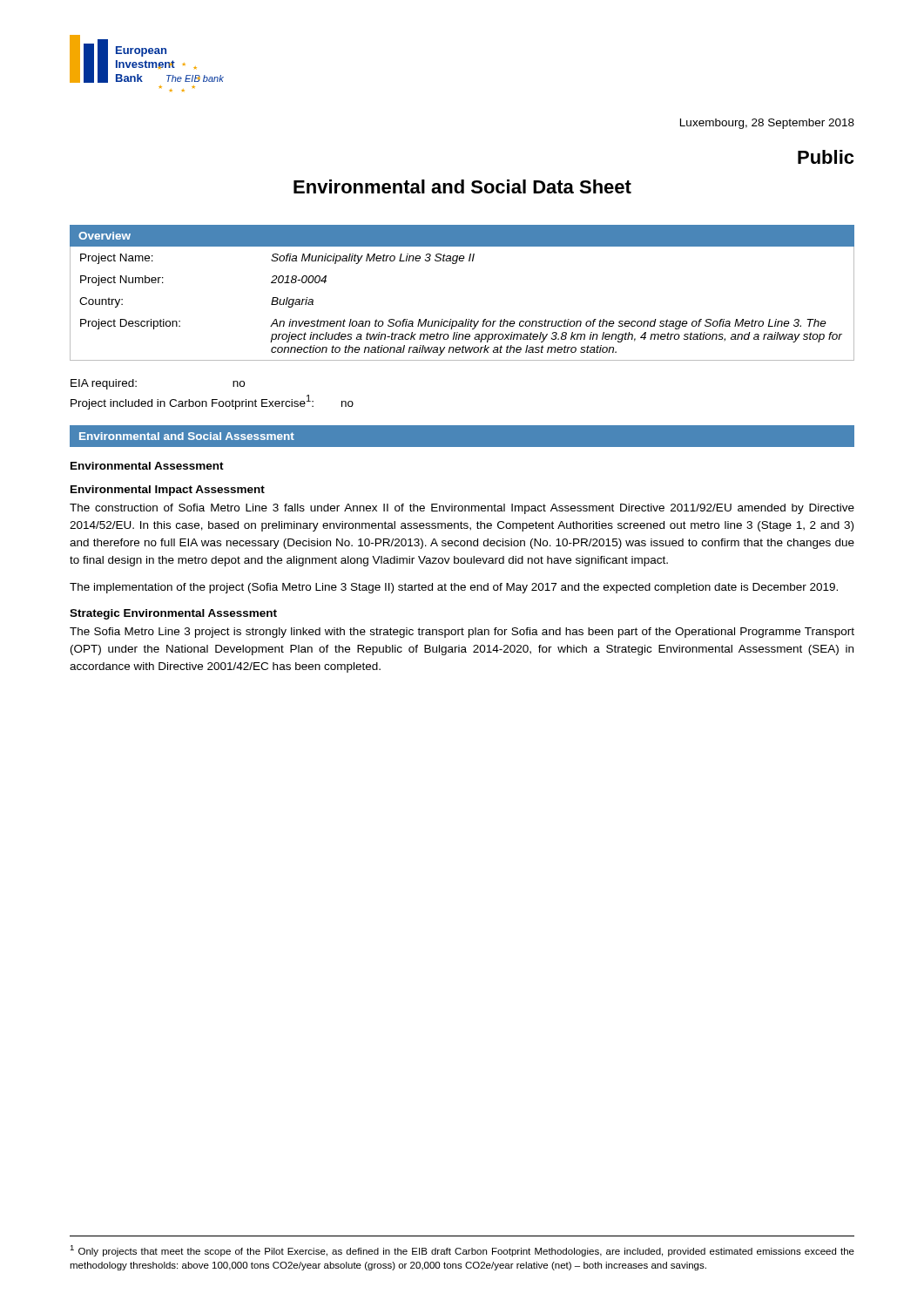924x1307 pixels.
Task: Navigate to the passage starting "Environmental and Social Data Sheet"
Action: tap(462, 187)
